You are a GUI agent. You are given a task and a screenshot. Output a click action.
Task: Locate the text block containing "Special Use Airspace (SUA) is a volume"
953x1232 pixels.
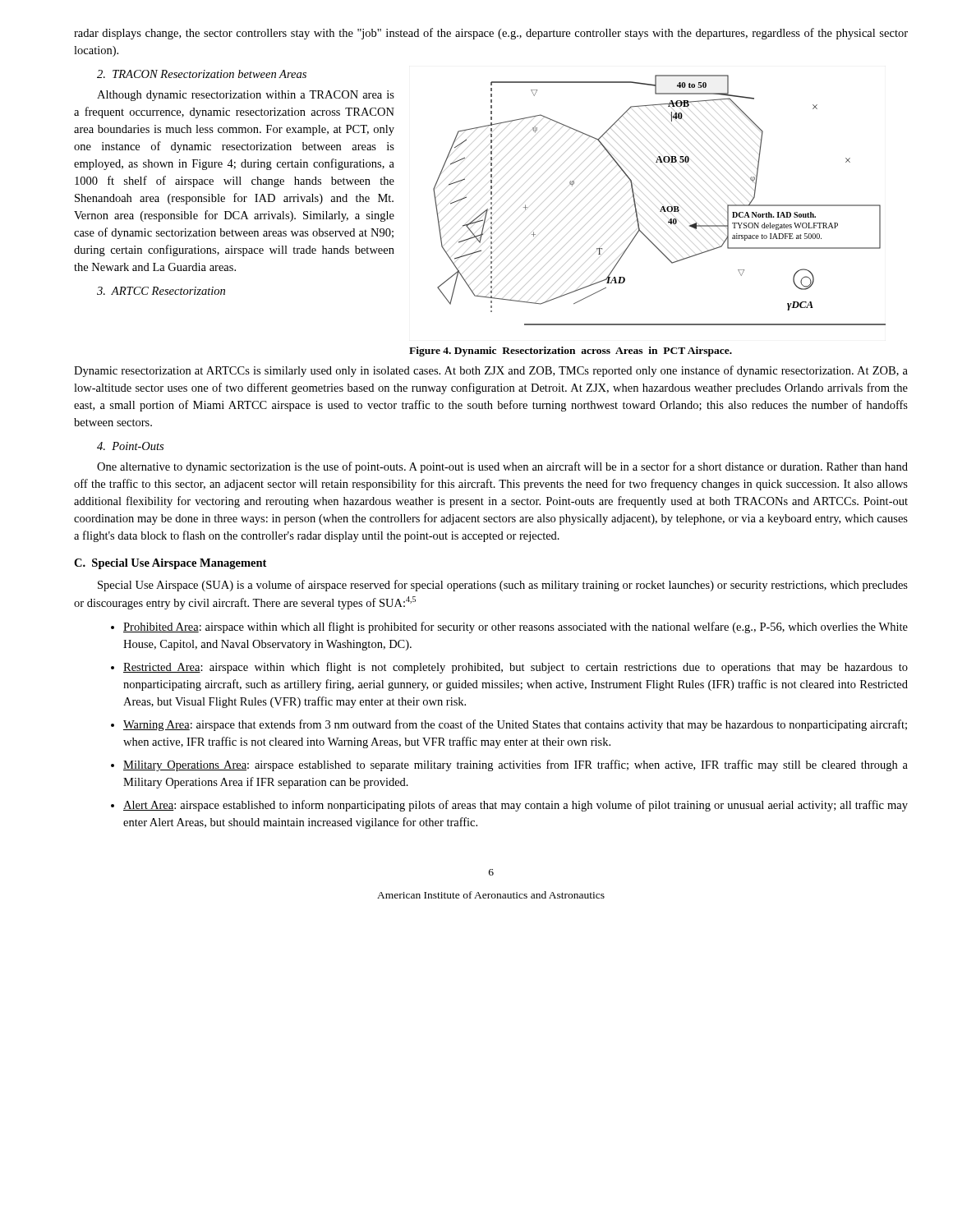[x=491, y=594]
